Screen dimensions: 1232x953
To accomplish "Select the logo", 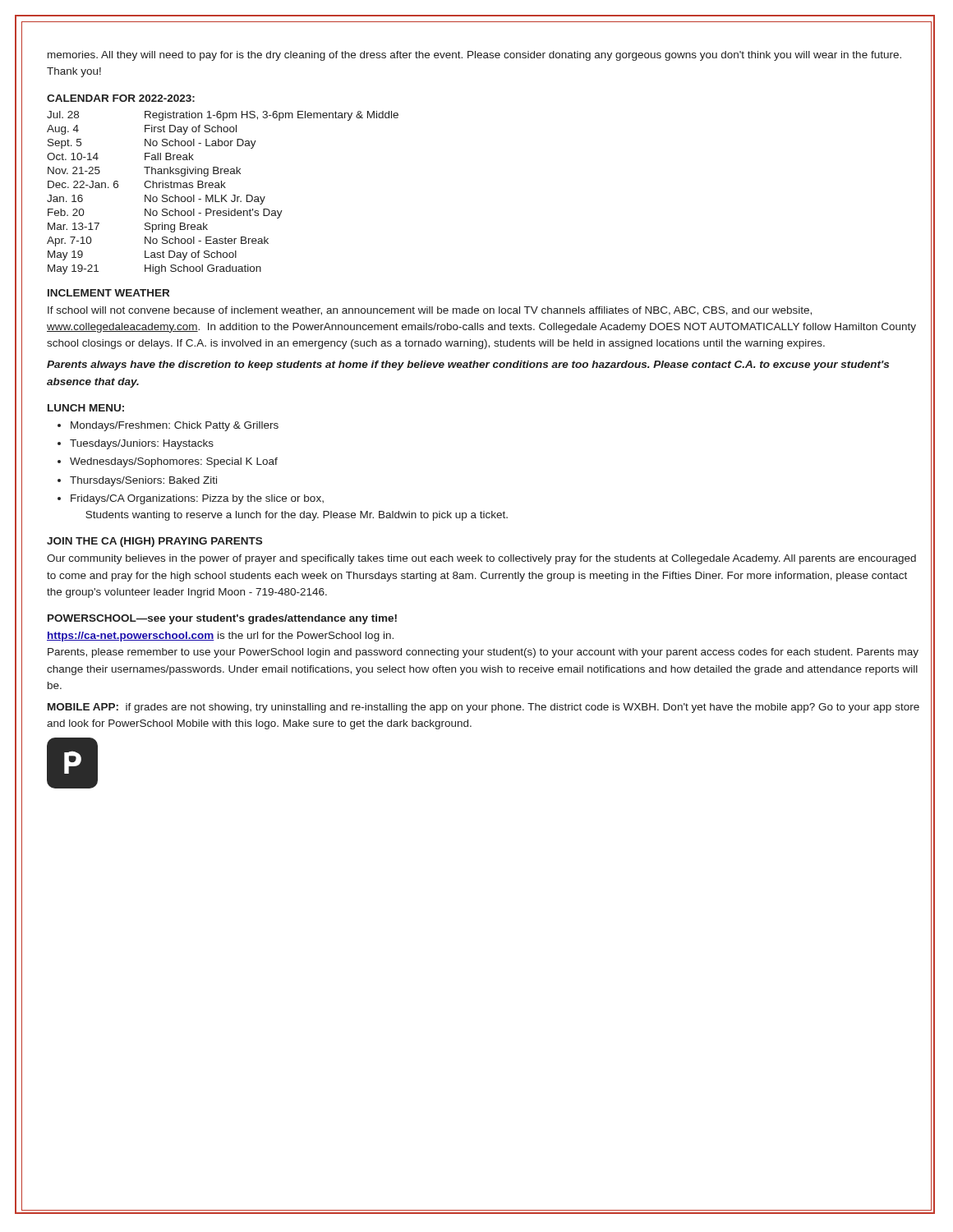I will [x=484, y=764].
